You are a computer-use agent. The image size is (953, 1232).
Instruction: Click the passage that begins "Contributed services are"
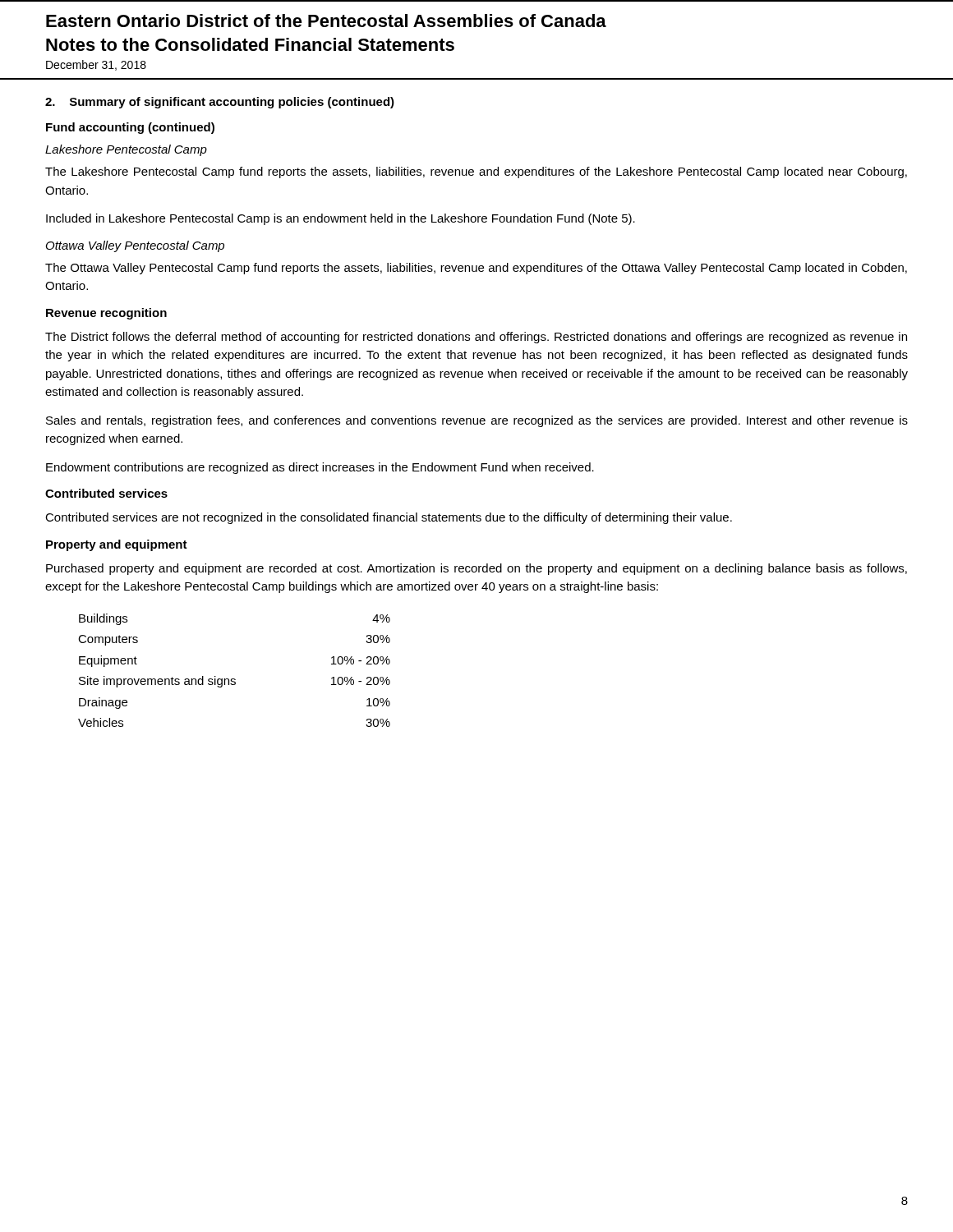coord(389,517)
